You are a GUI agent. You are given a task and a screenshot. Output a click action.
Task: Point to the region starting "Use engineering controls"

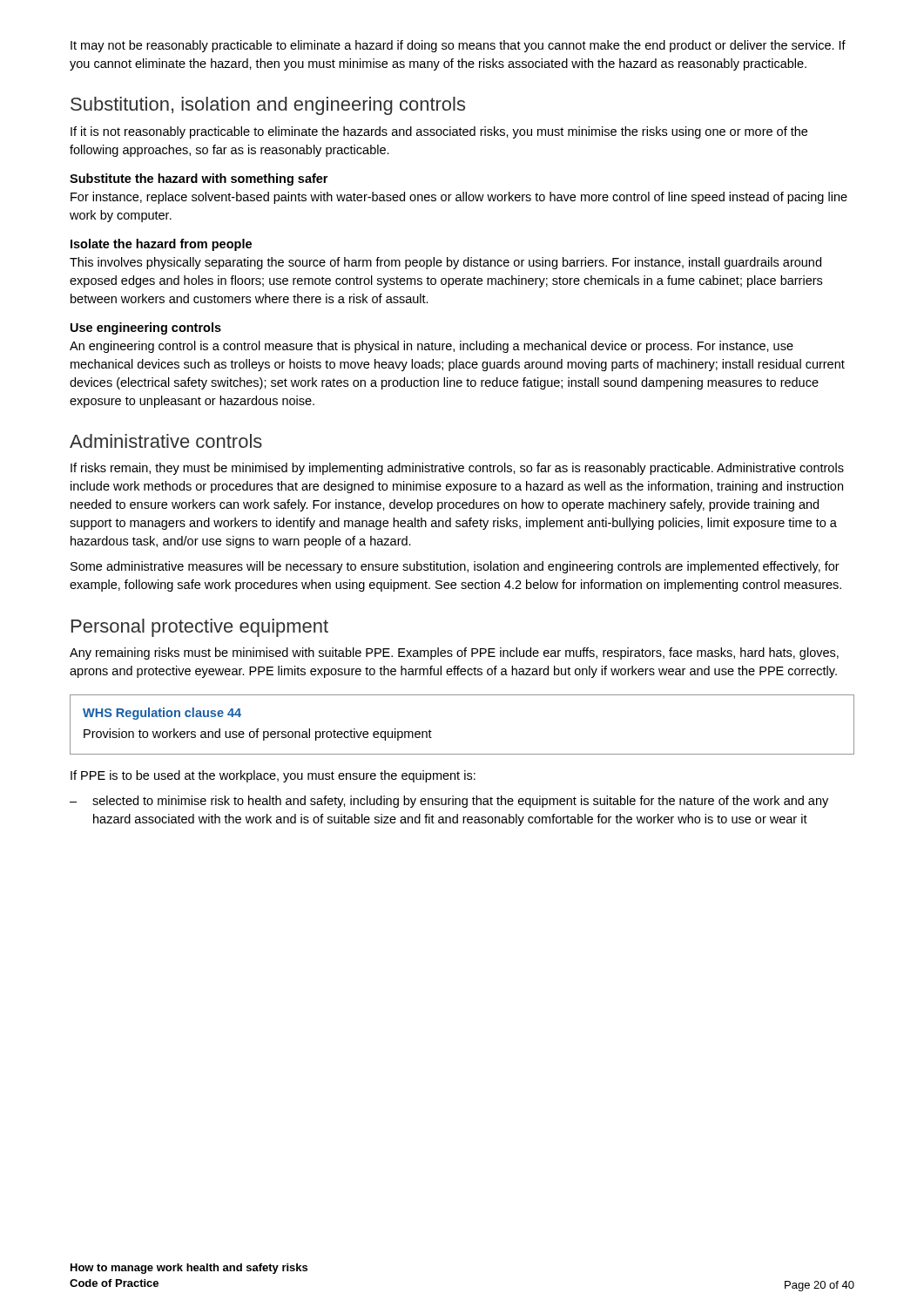145,327
